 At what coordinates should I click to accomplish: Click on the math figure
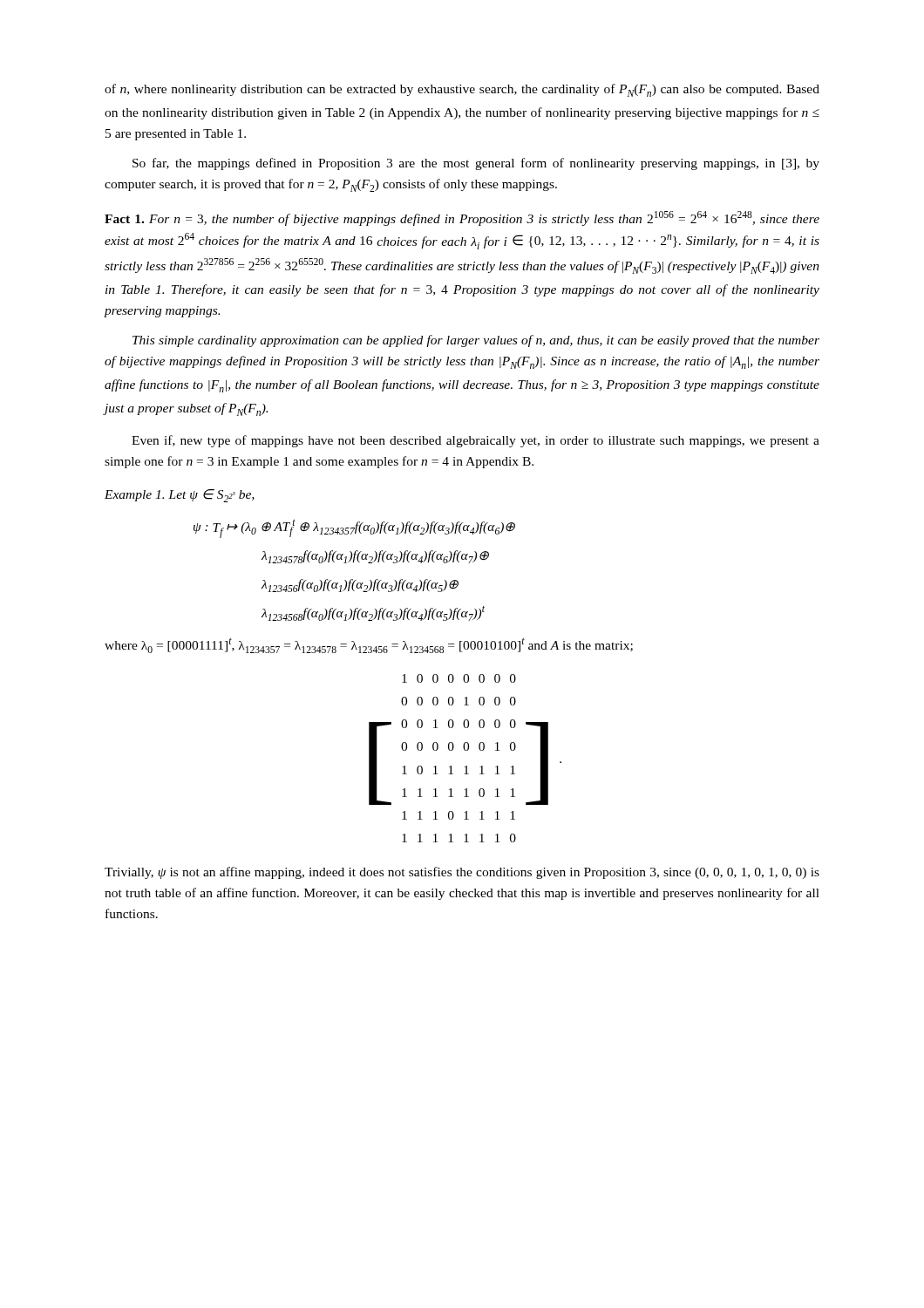point(462,758)
